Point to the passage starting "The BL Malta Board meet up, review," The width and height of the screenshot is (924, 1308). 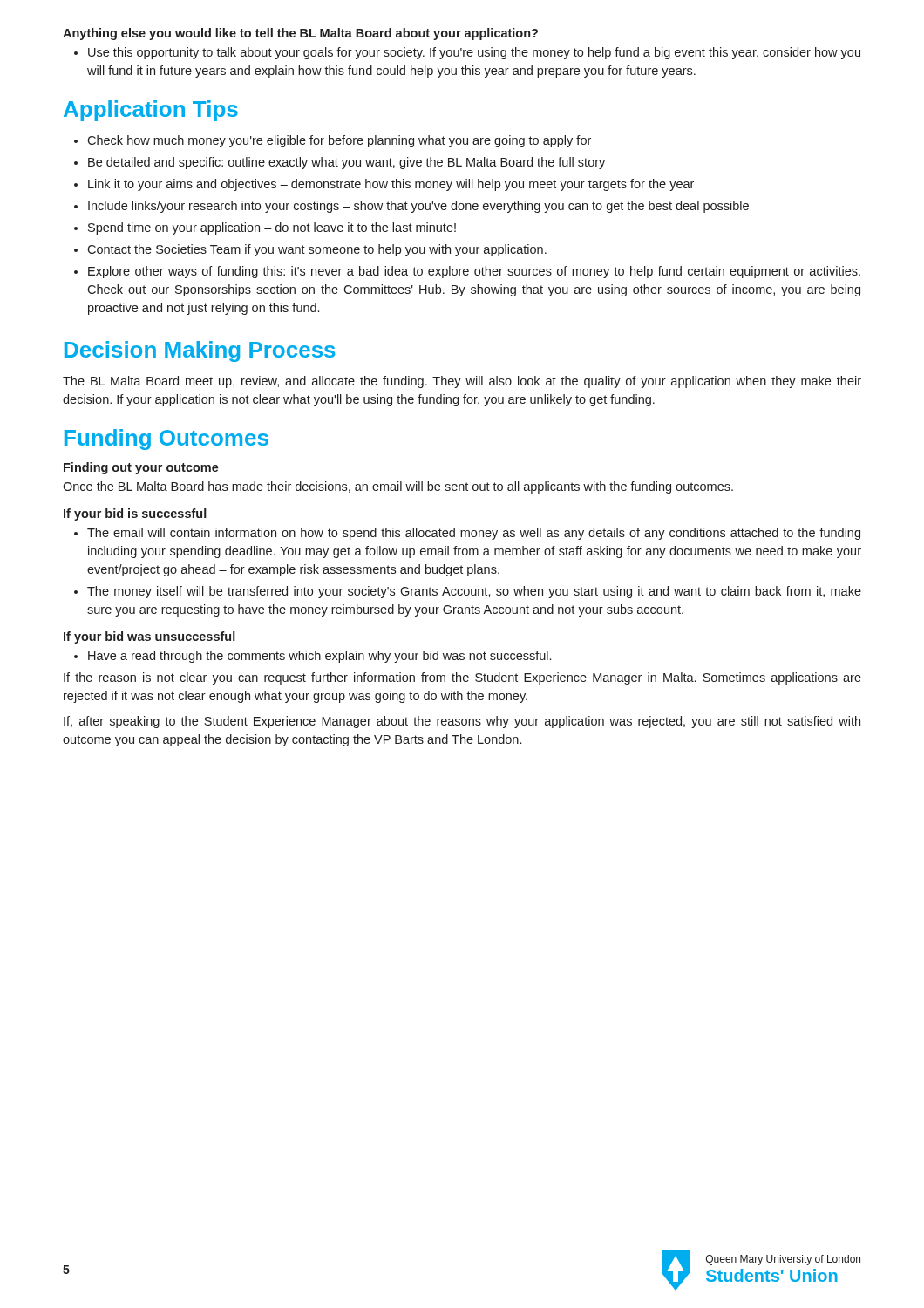click(462, 391)
